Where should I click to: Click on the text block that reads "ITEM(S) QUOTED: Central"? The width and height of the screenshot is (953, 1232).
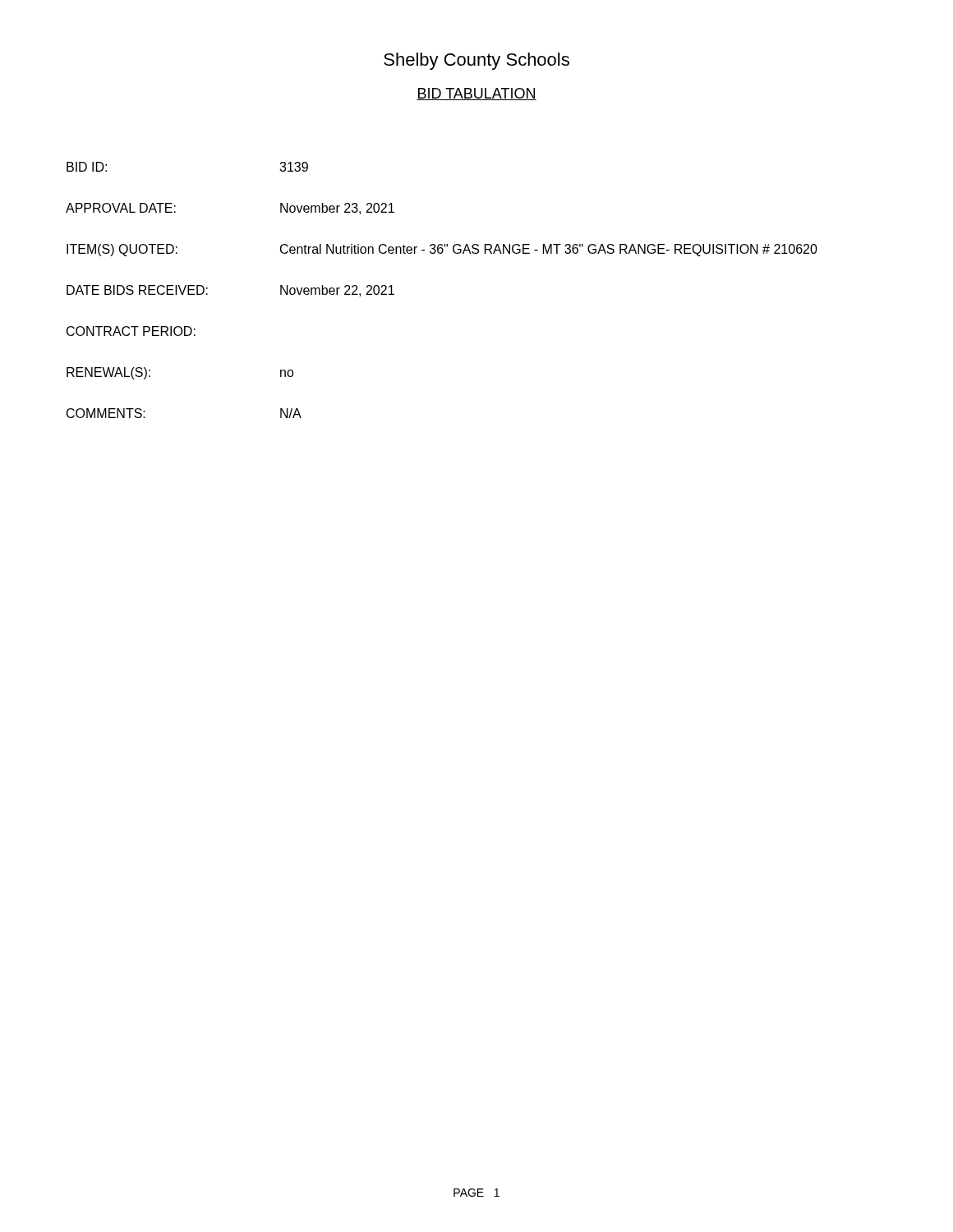(x=476, y=250)
